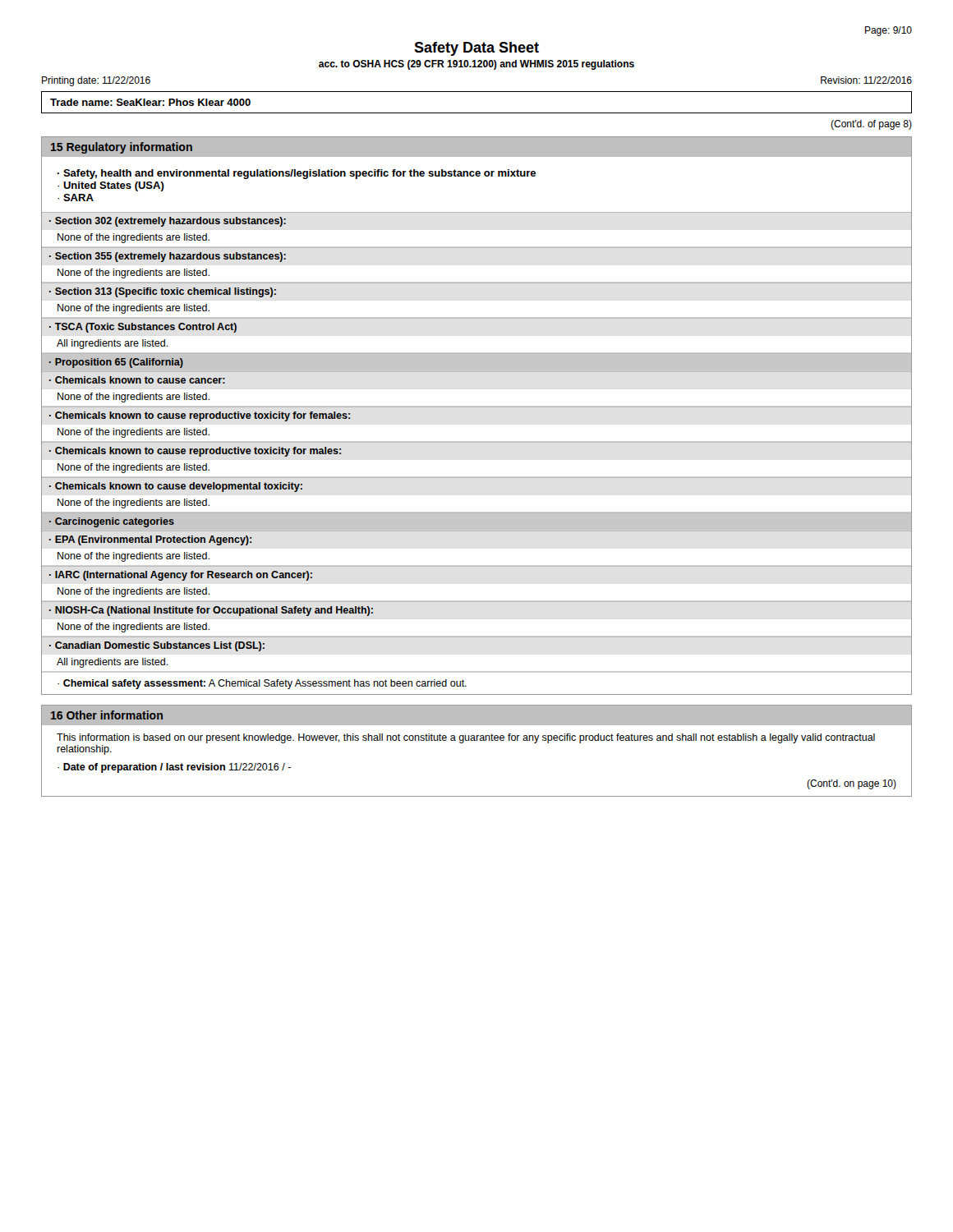
Task: Point to the element starting "· Section 355"
Action: 167,256
